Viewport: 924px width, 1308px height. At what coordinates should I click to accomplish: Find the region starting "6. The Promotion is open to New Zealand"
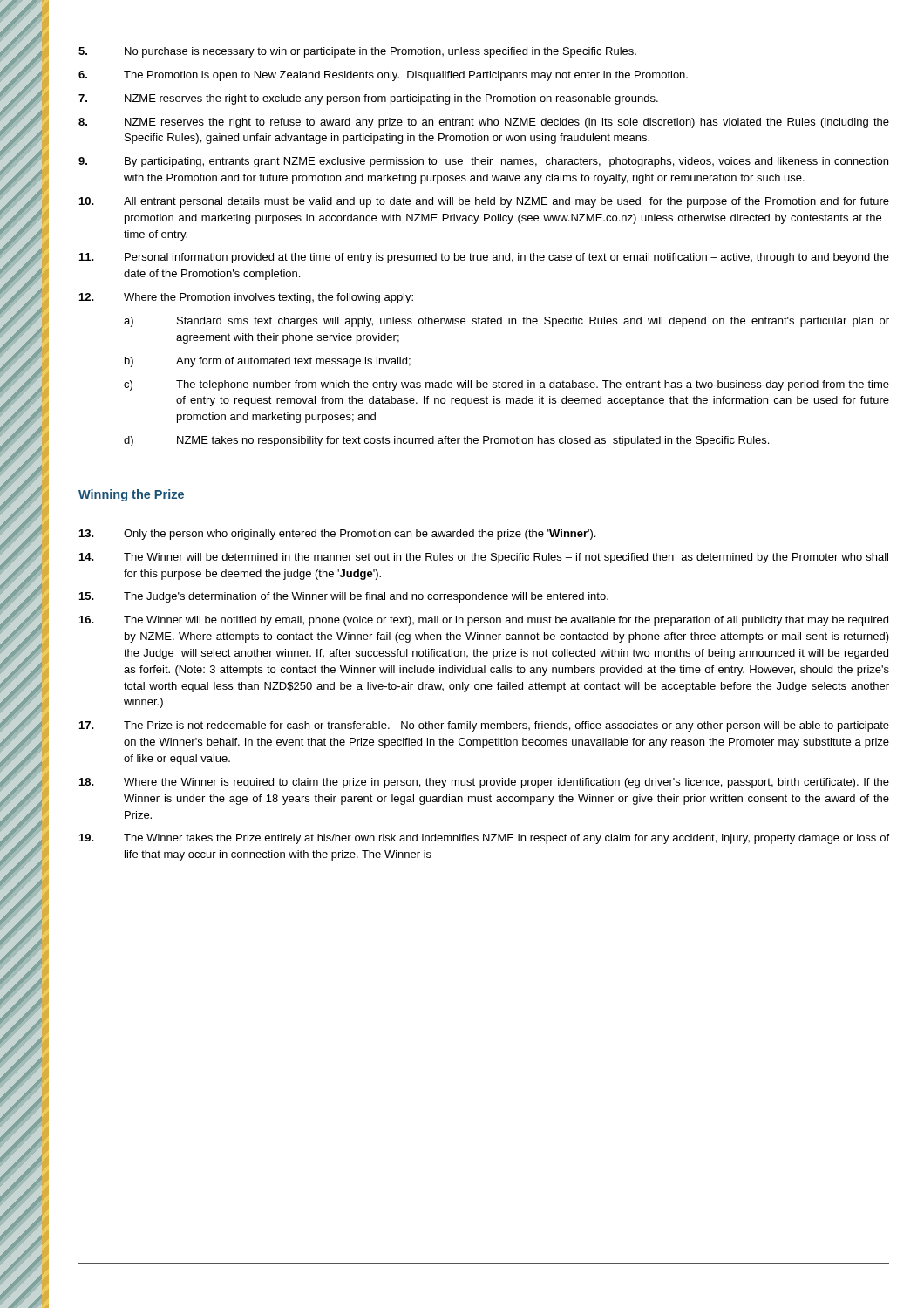(x=484, y=75)
